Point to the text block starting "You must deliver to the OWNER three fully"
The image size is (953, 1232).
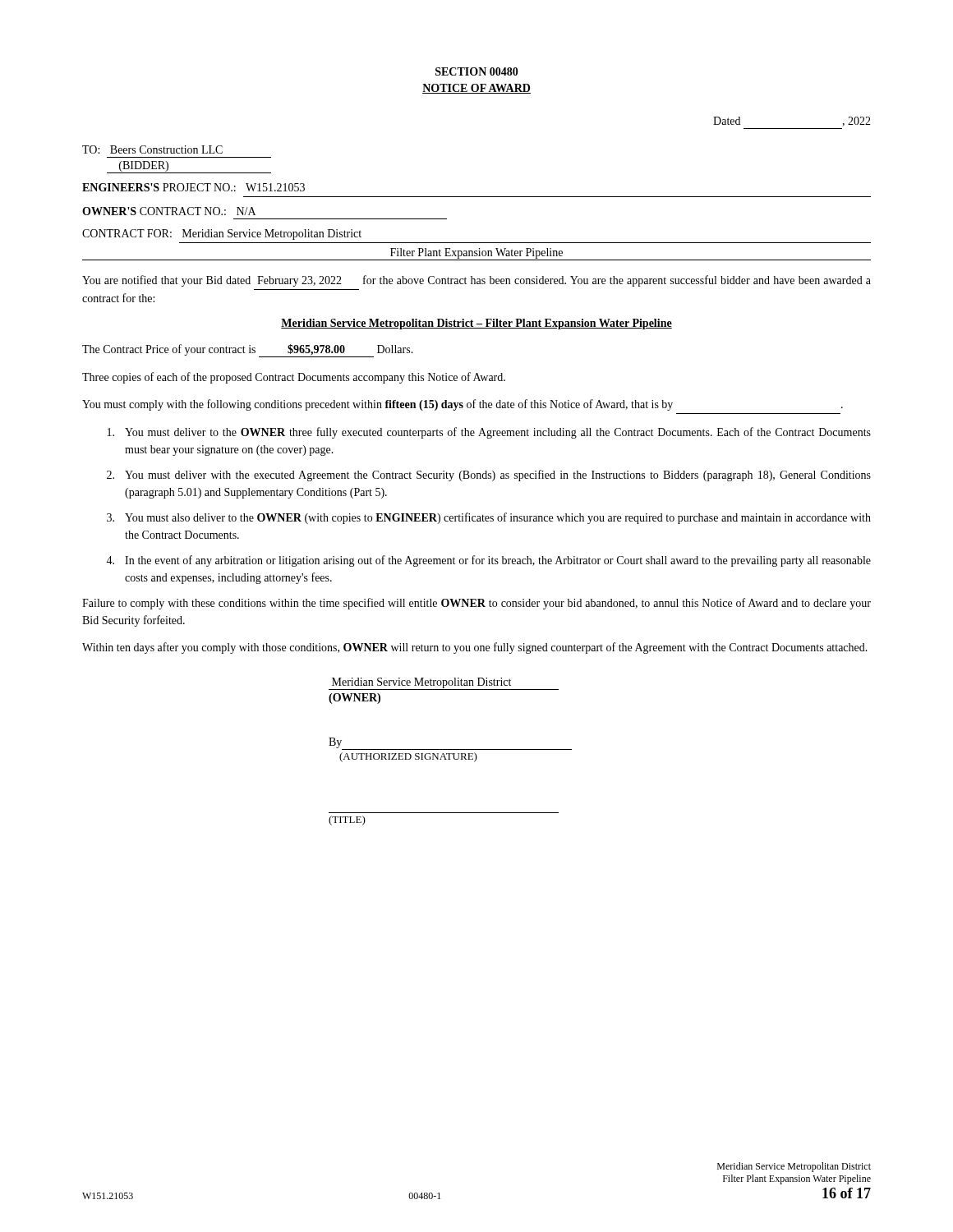tap(476, 441)
